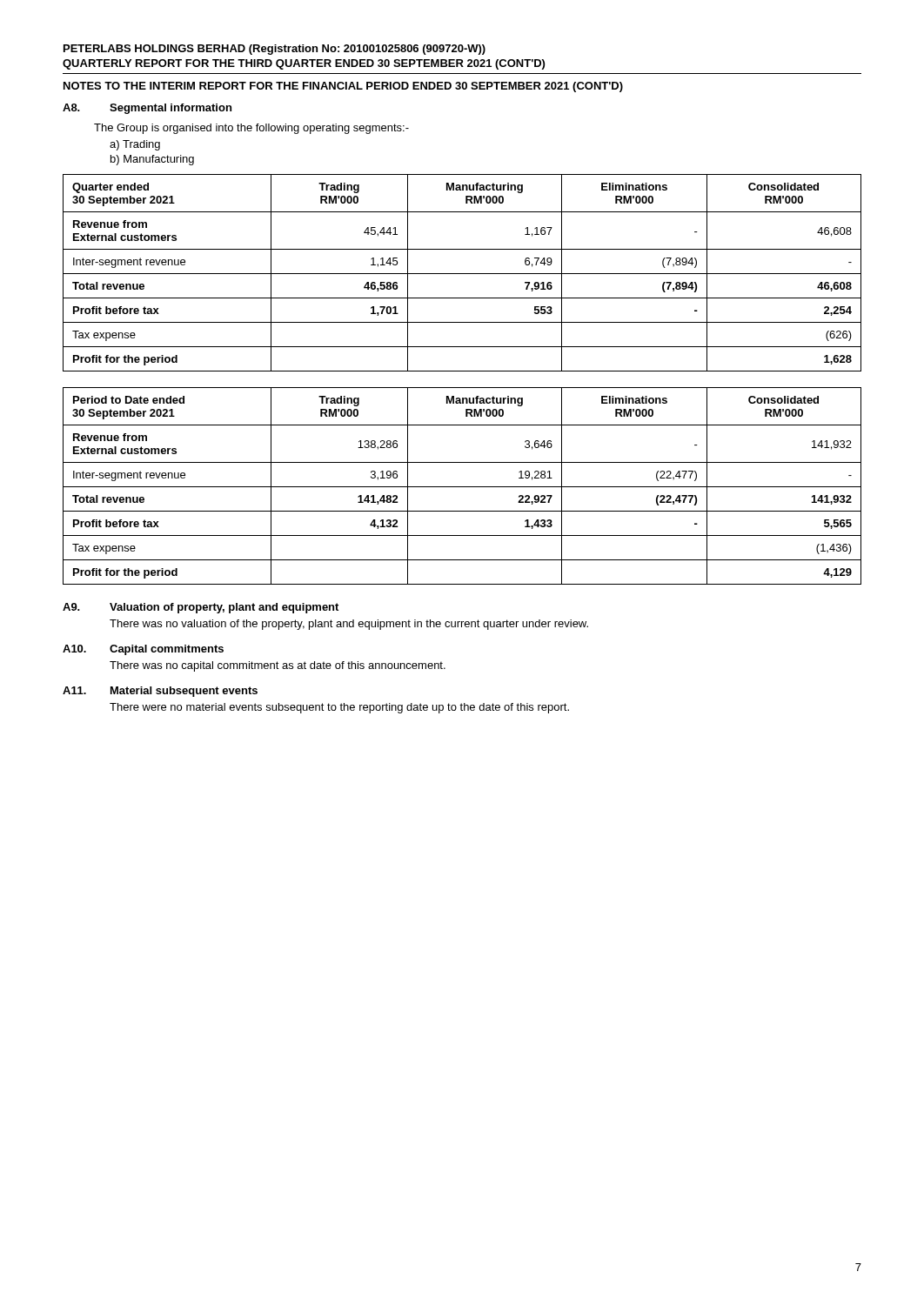Click on the text starting "Material subsequent events"
The image size is (924, 1305).
(184, 690)
